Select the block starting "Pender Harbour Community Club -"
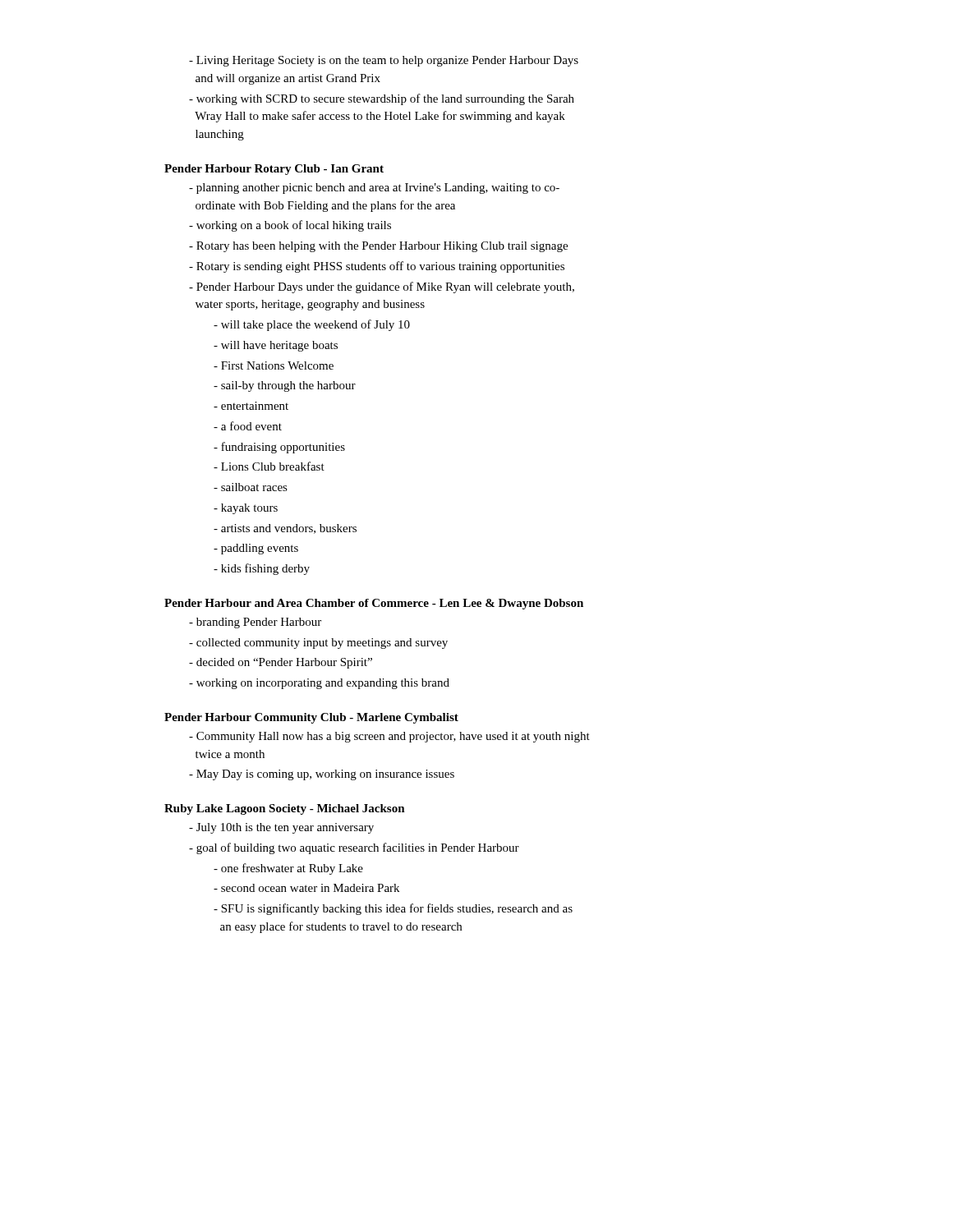This screenshot has height=1232, width=953. click(x=311, y=717)
